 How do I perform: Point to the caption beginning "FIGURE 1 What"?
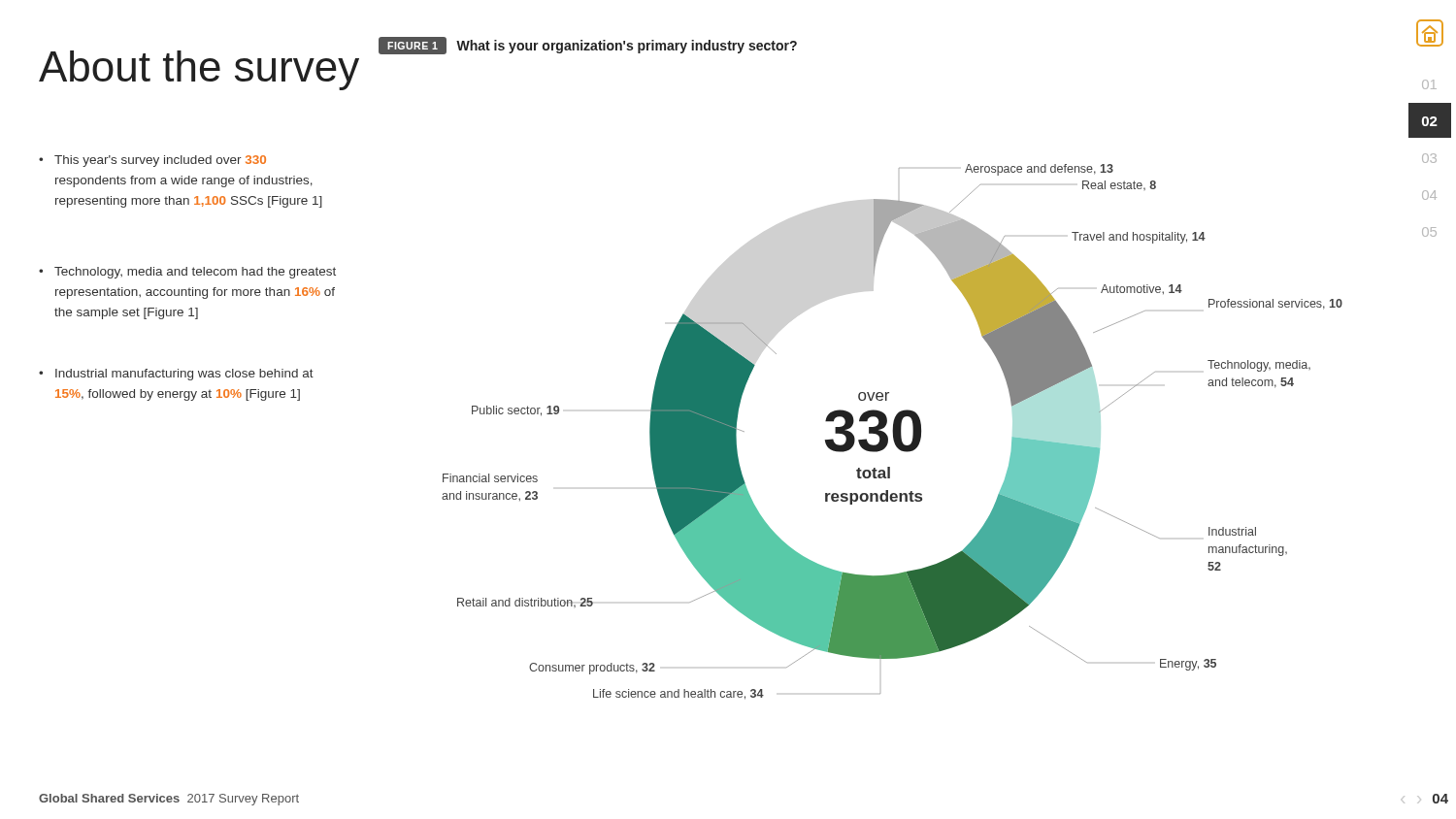click(588, 46)
